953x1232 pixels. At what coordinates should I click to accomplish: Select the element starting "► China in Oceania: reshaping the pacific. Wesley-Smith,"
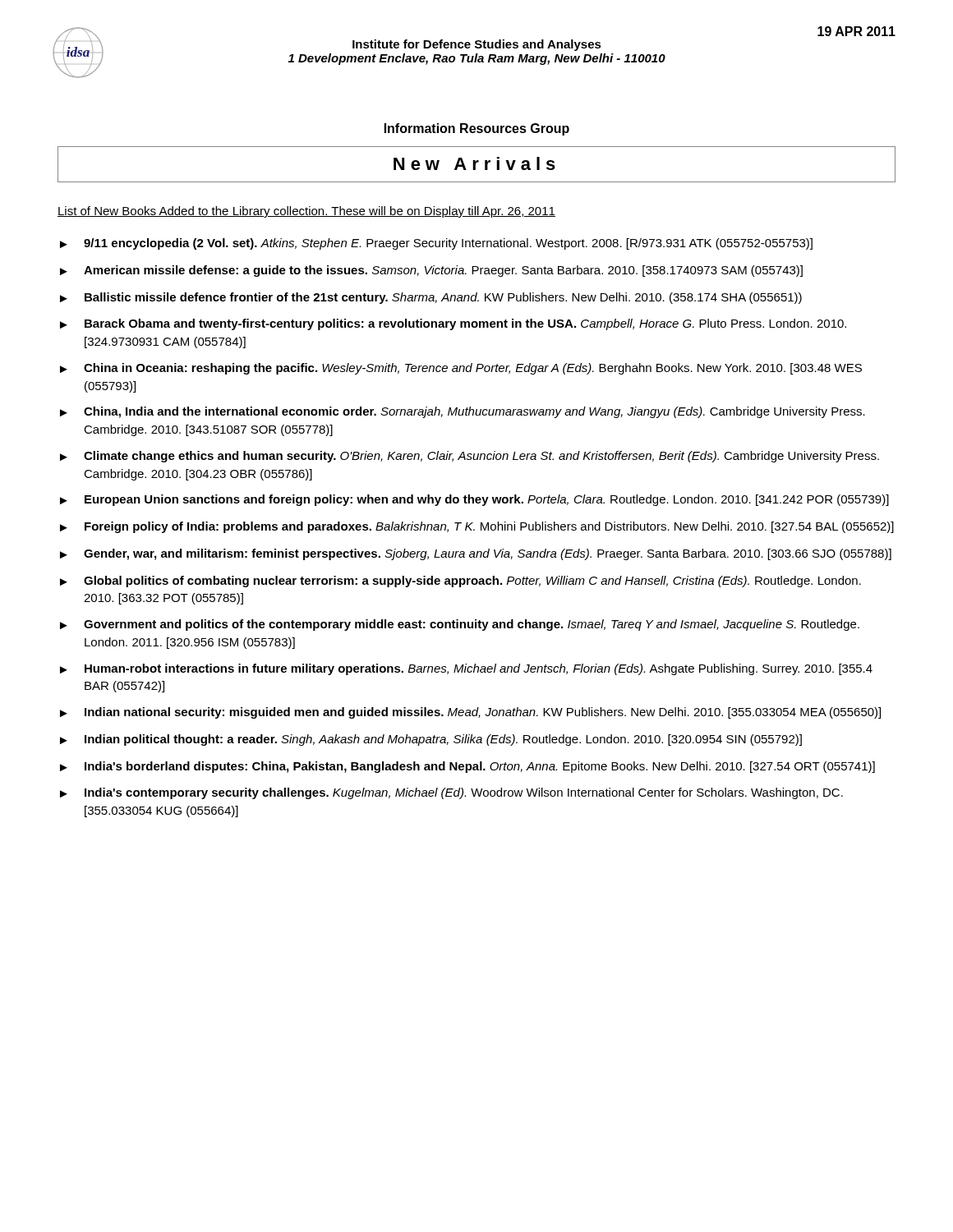(476, 377)
